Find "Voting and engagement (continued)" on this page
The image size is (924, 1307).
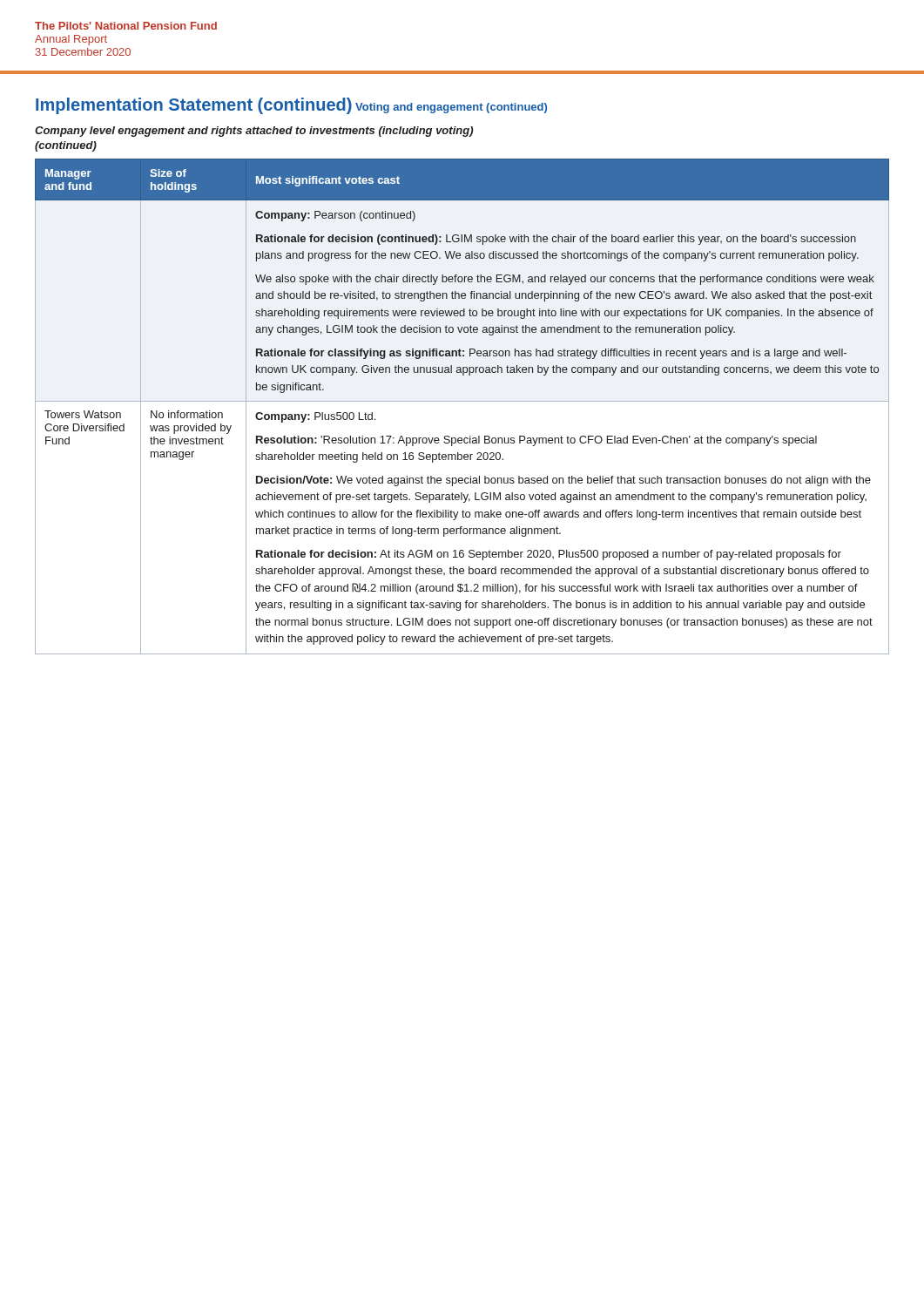coord(452,107)
